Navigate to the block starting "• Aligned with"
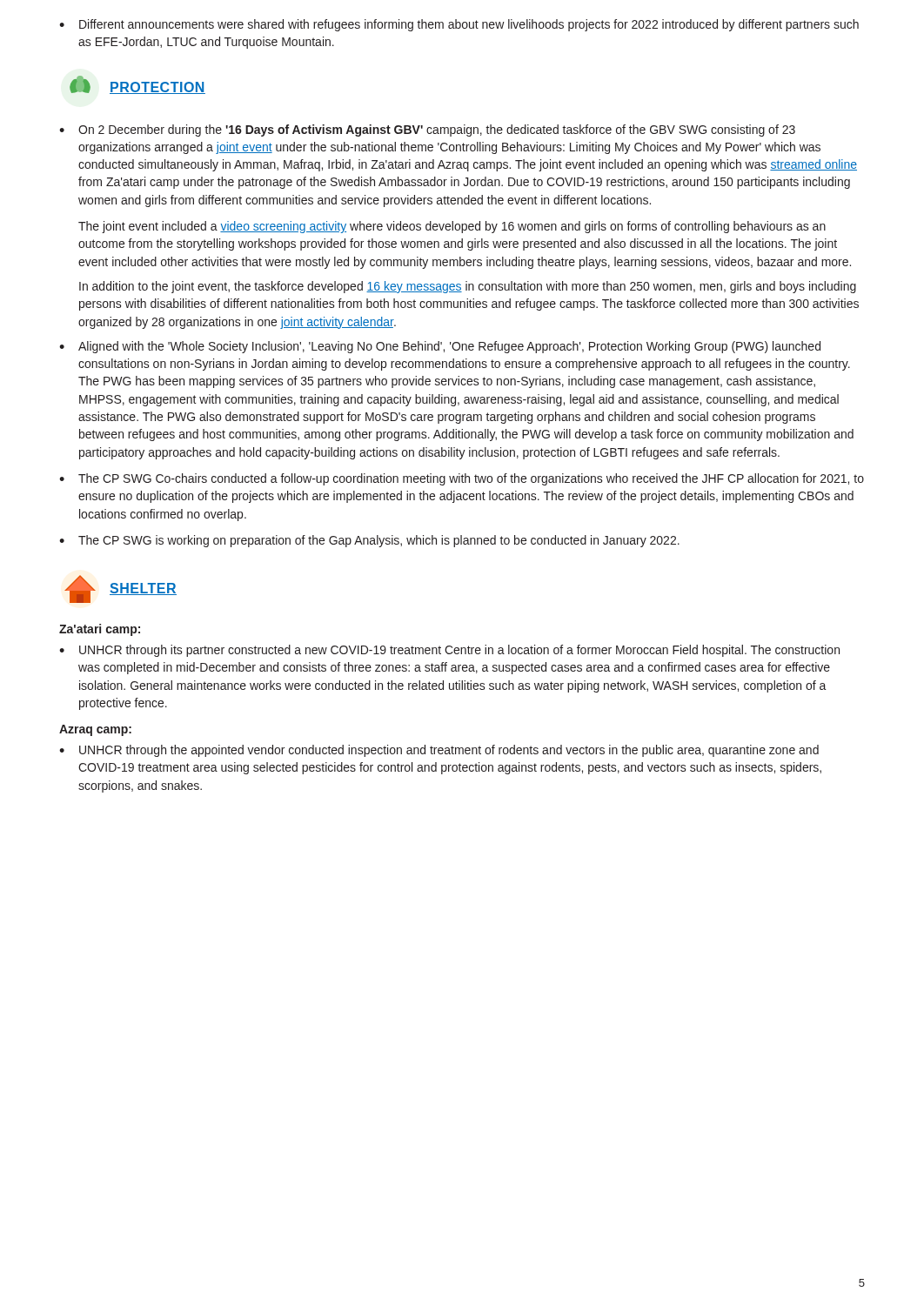Screen dimensions: 1305x924 click(x=462, y=399)
